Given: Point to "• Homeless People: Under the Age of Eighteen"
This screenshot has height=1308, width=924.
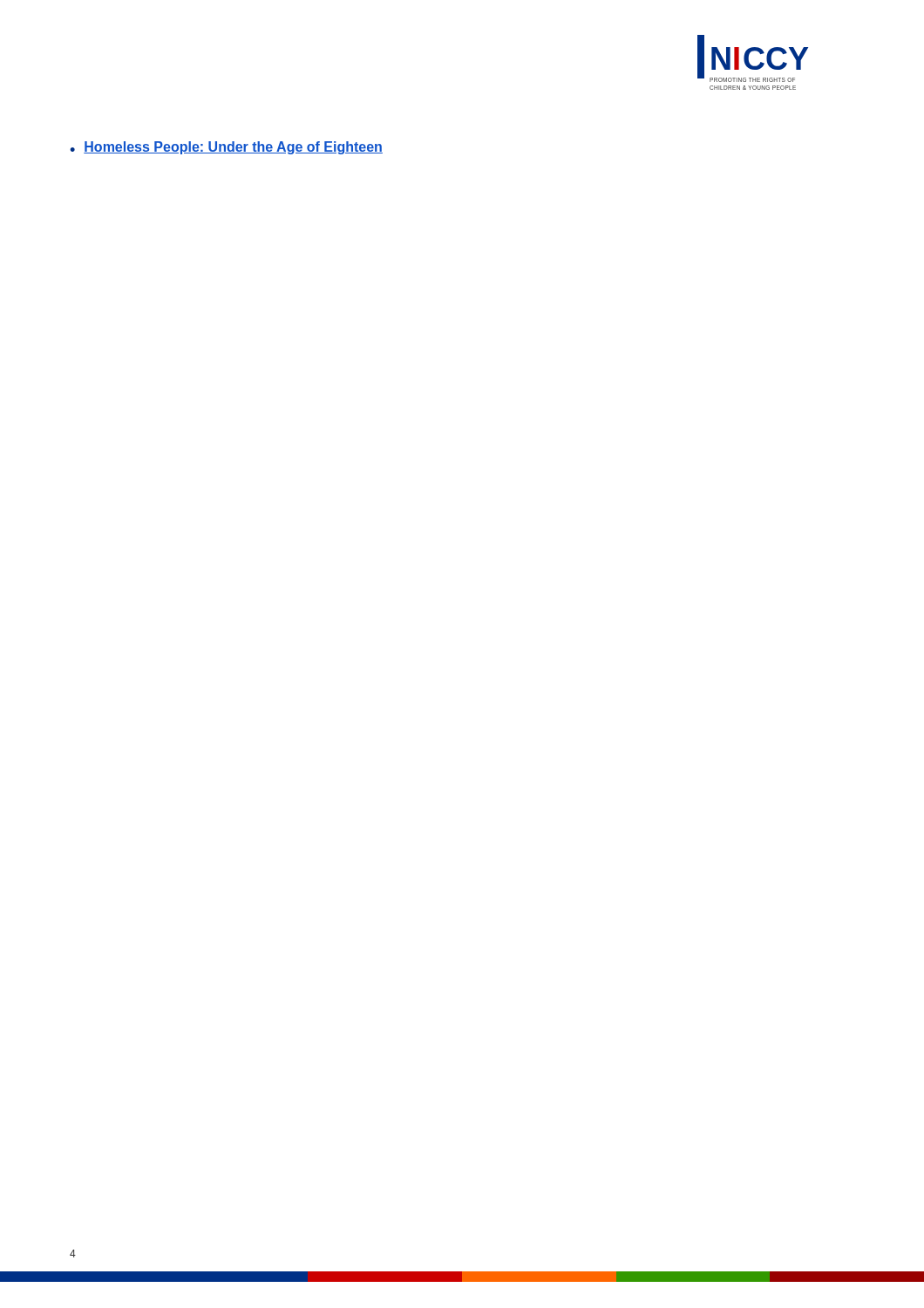Looking at the screenshot, I should pos(226,150).
